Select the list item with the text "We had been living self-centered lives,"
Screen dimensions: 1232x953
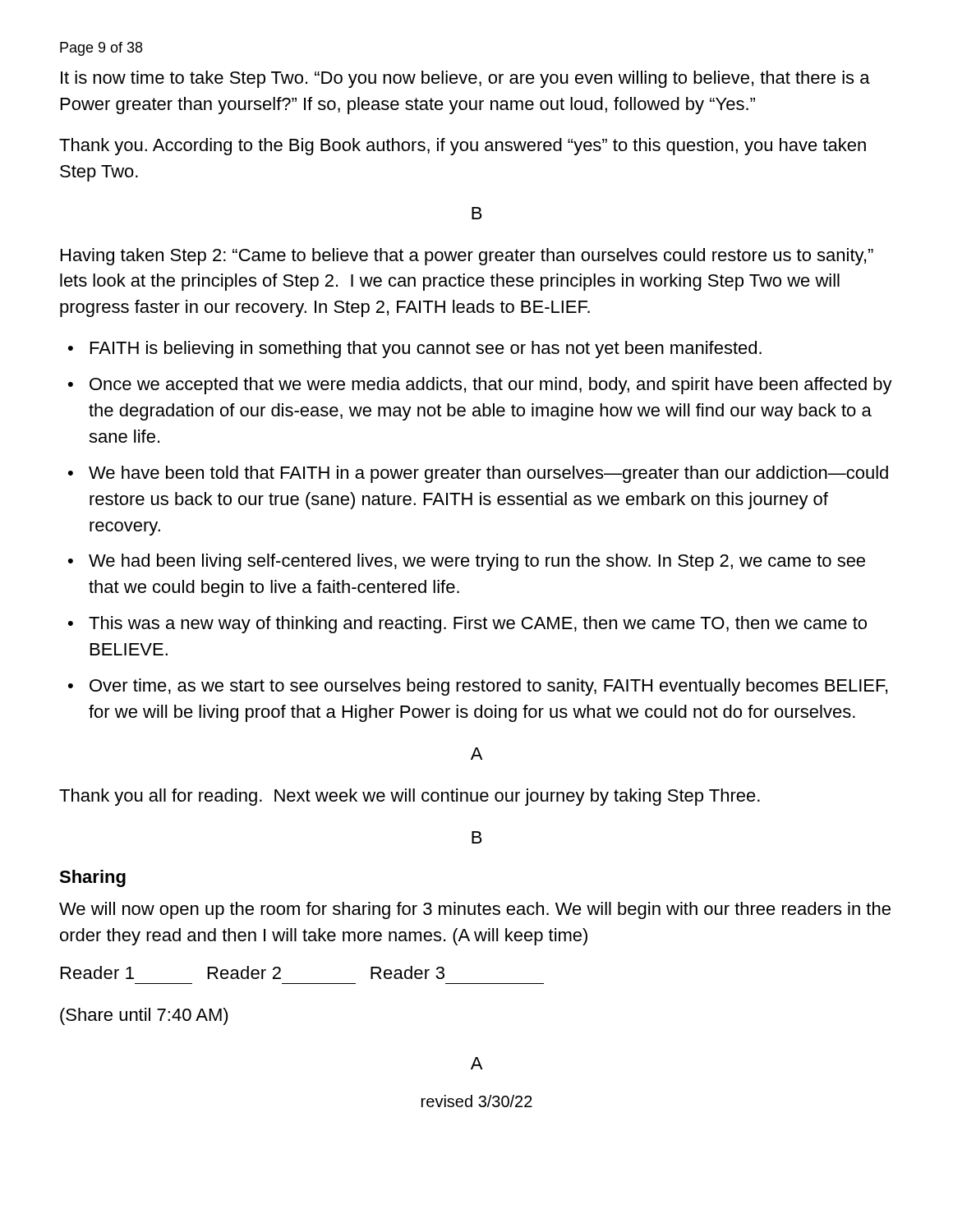coord(477,574)
